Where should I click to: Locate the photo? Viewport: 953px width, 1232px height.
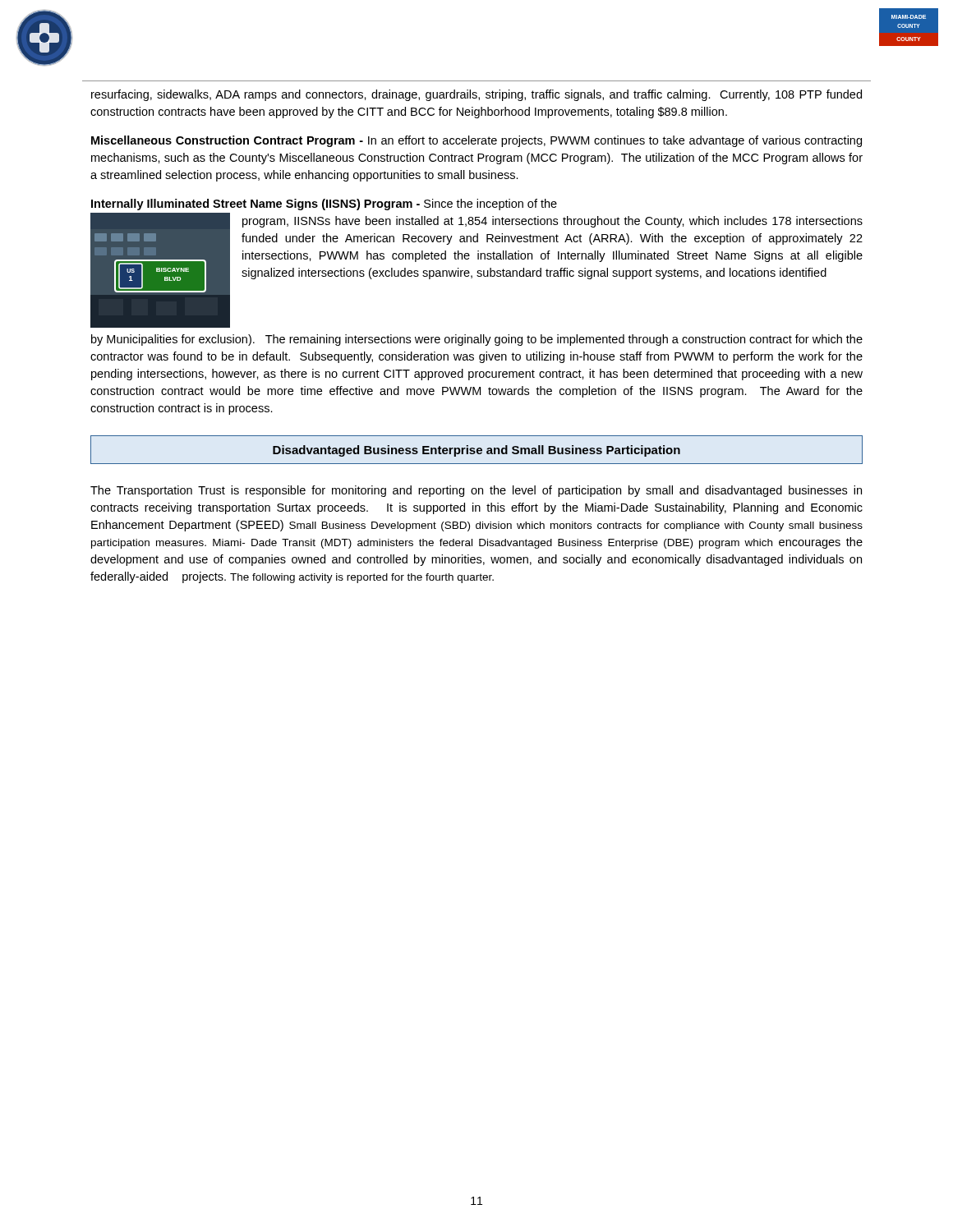(160, 270)
